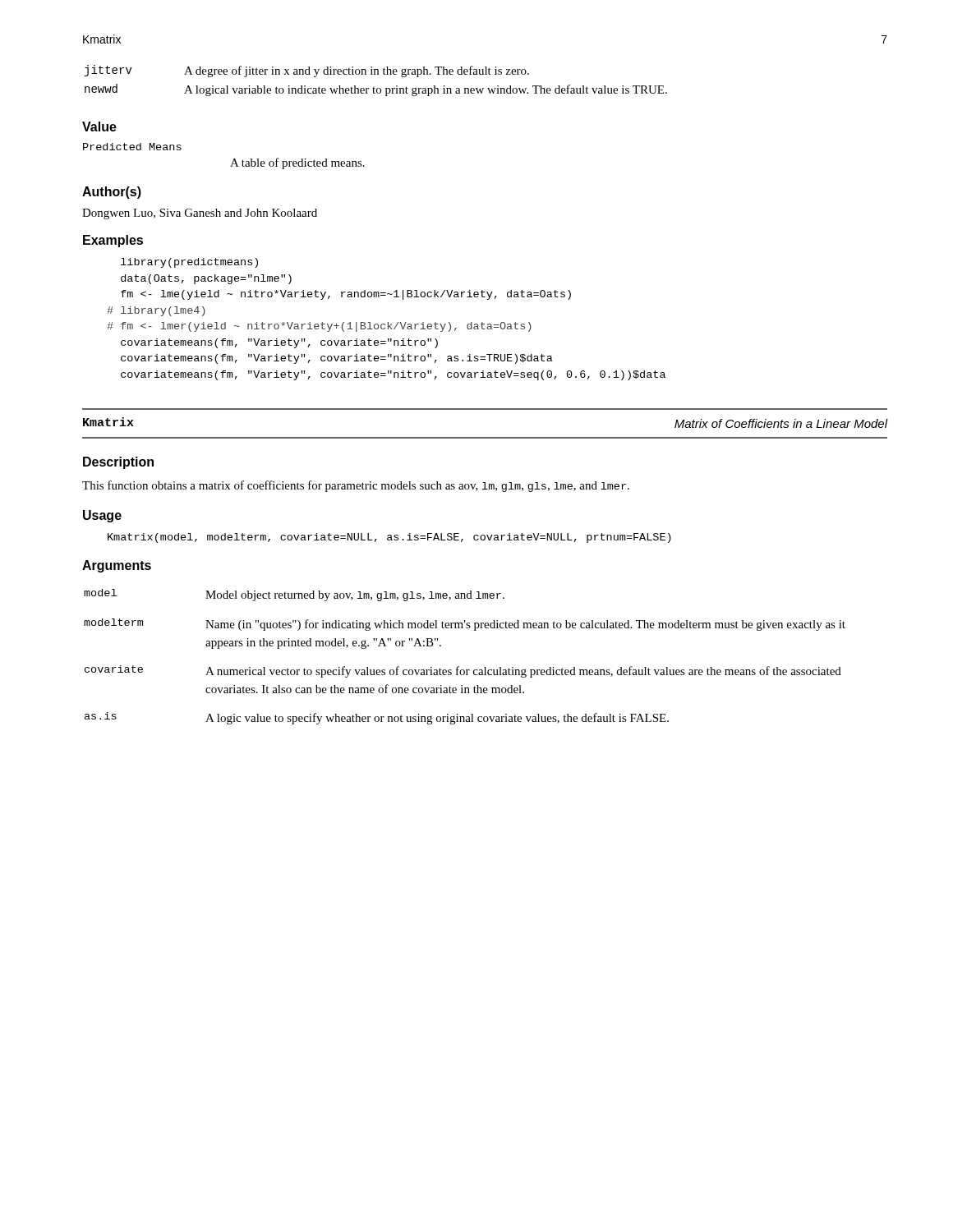Where is the passage that starts "Predicted Means A table"?
Viewport: 953px width, 1232px height.
click(224, 156)
